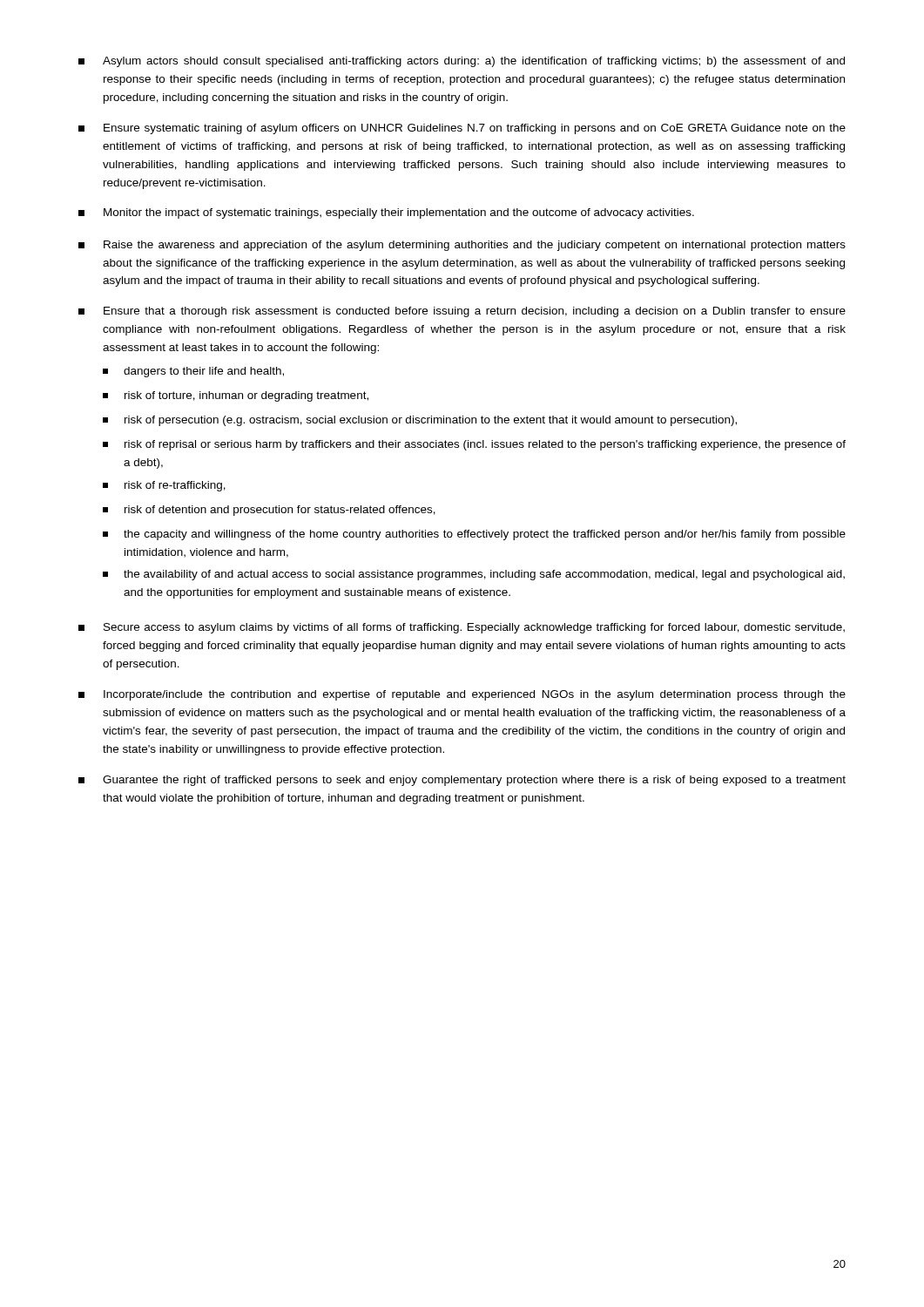Click where it says "risk of re-trafficking,"

point(164,486)
